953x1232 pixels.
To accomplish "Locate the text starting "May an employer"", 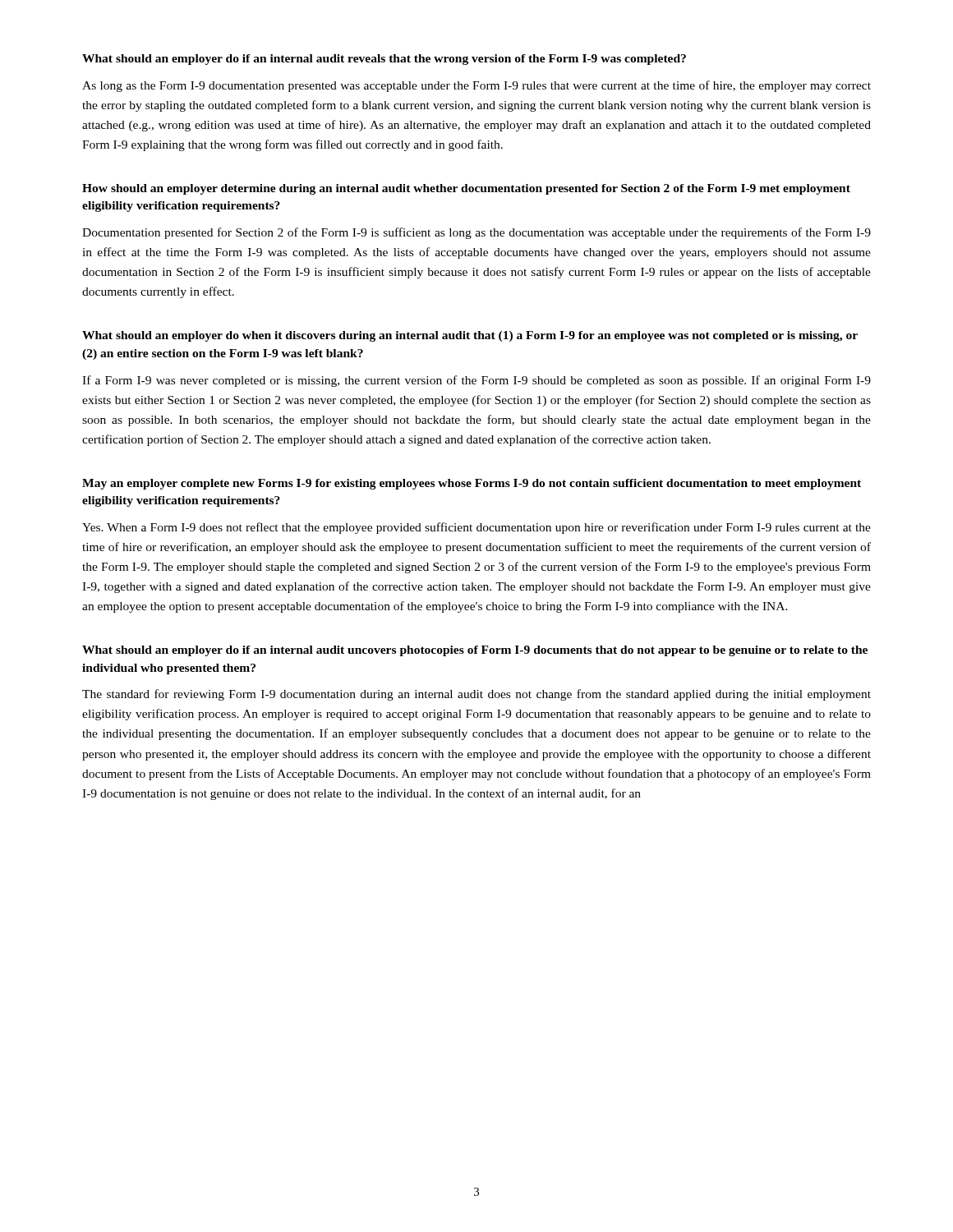I will pyautogui.click(x=472, y=491).
